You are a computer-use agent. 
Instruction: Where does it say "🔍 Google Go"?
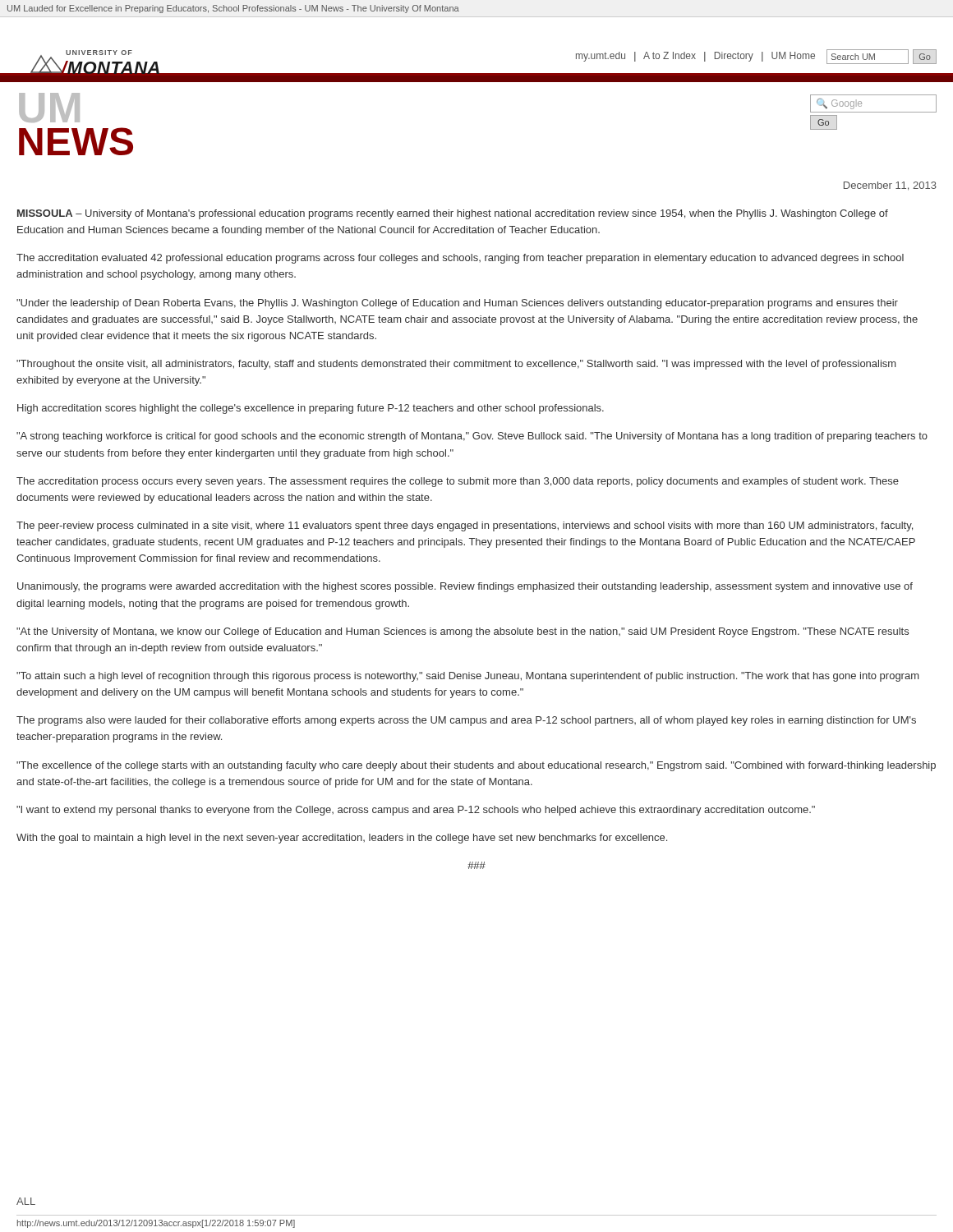pyautogui.click(x=873, y=112)
